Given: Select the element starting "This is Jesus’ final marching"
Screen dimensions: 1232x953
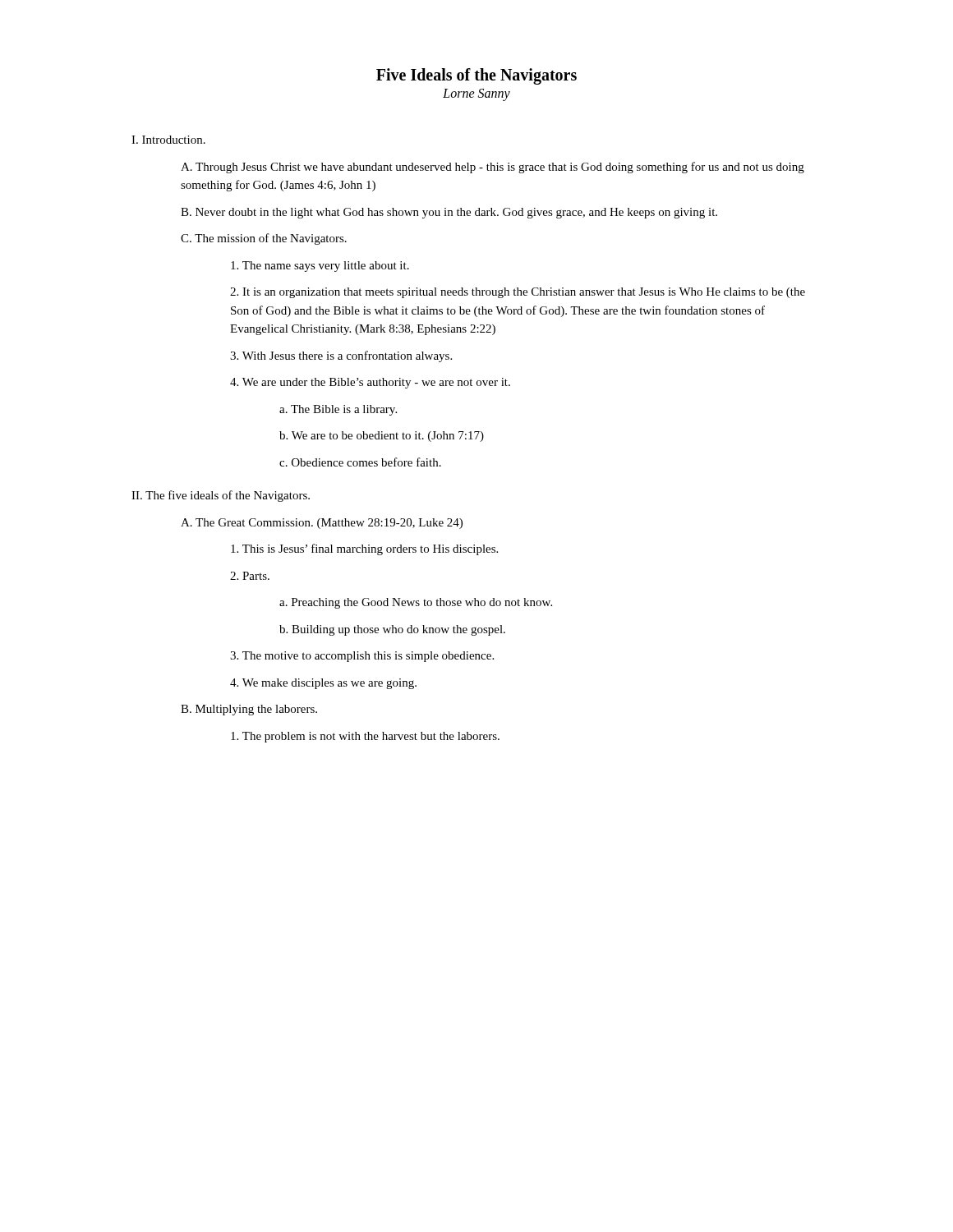Looking at the screenshot, I should [x=365, y=549].
